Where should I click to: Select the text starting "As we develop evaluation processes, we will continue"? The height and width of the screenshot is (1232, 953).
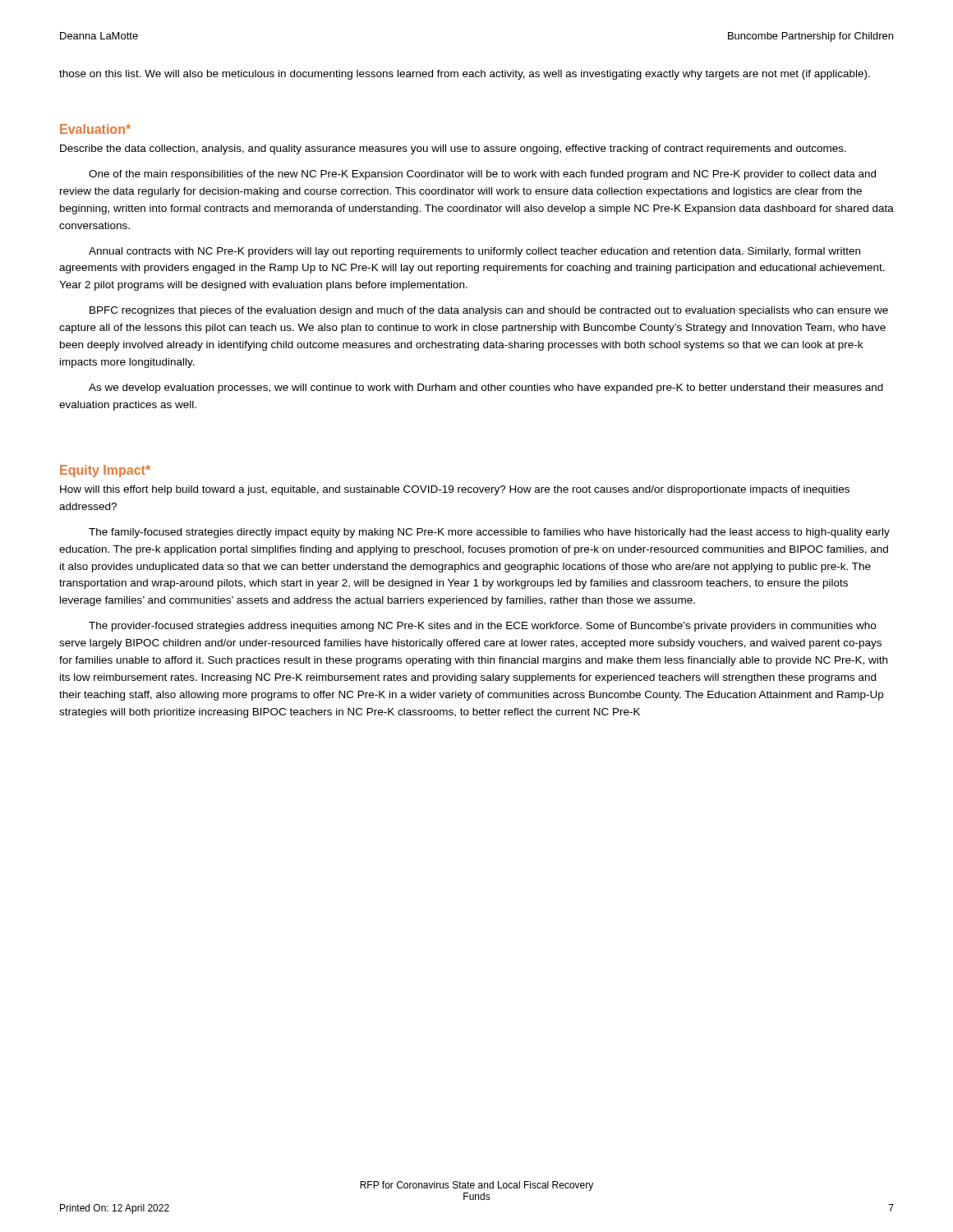471,396
